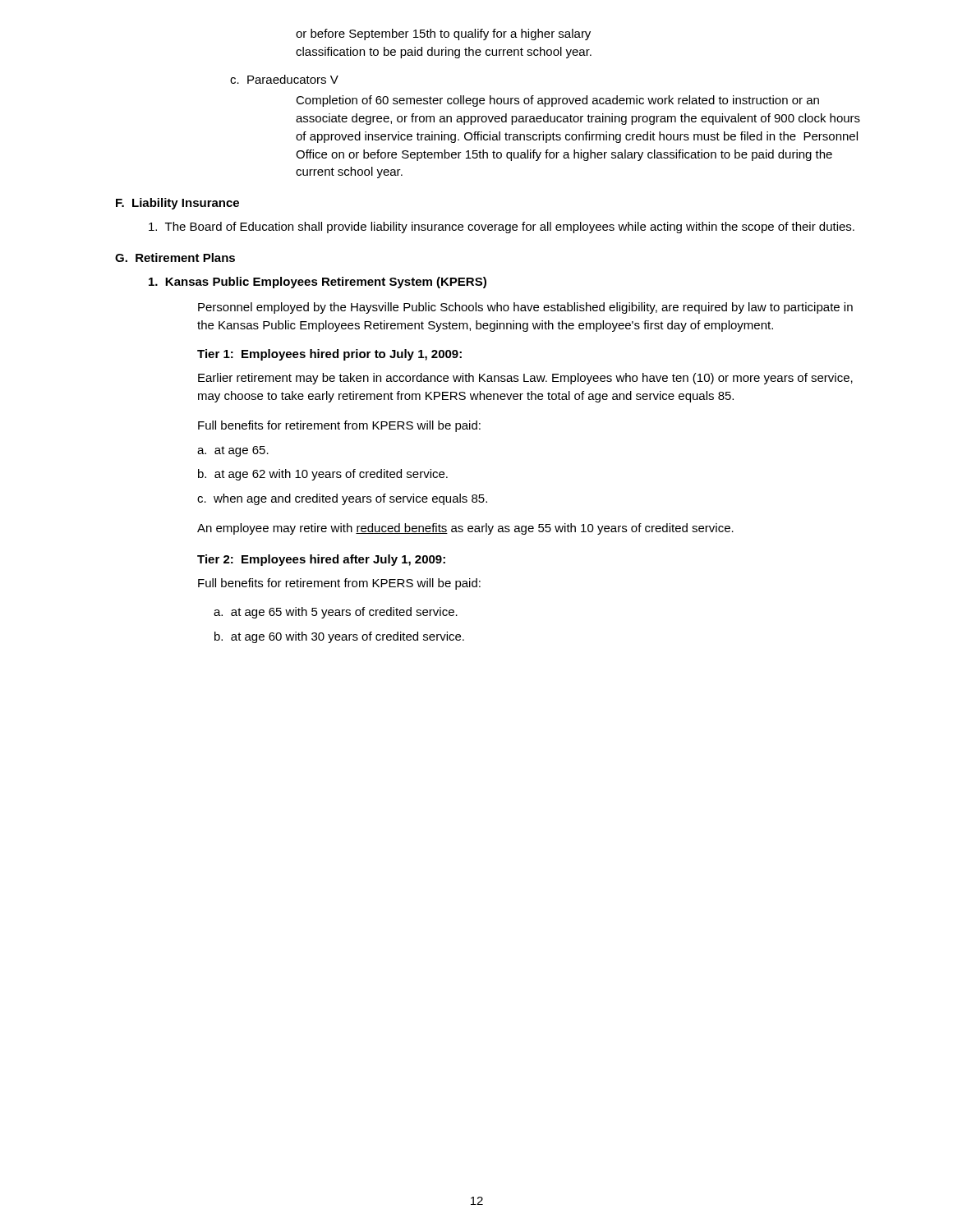Locate the block of text that opens with "c. when age and credited years of"

[342, 499]
